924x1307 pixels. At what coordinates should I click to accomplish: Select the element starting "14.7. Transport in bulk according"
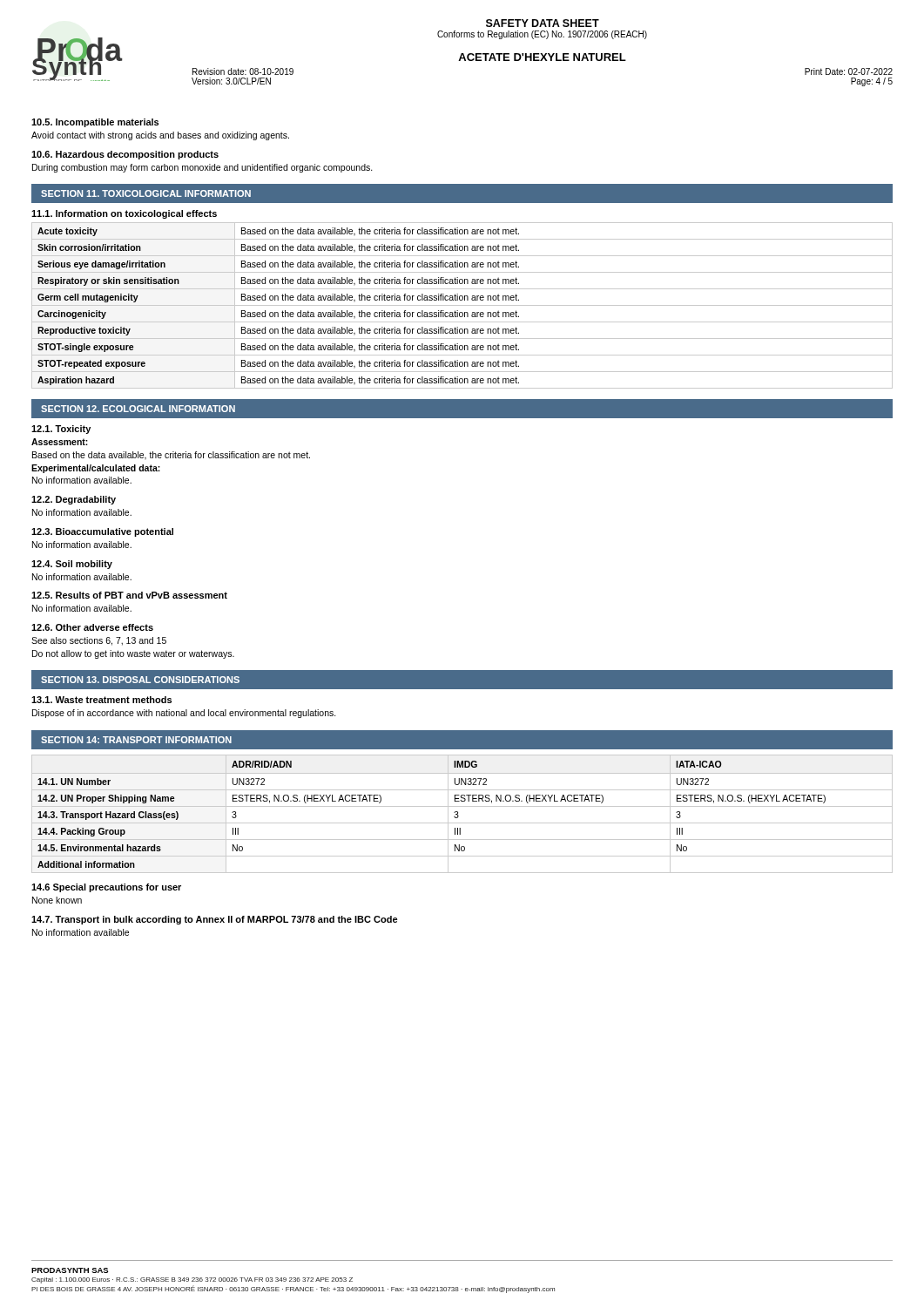tap(214, 919)
